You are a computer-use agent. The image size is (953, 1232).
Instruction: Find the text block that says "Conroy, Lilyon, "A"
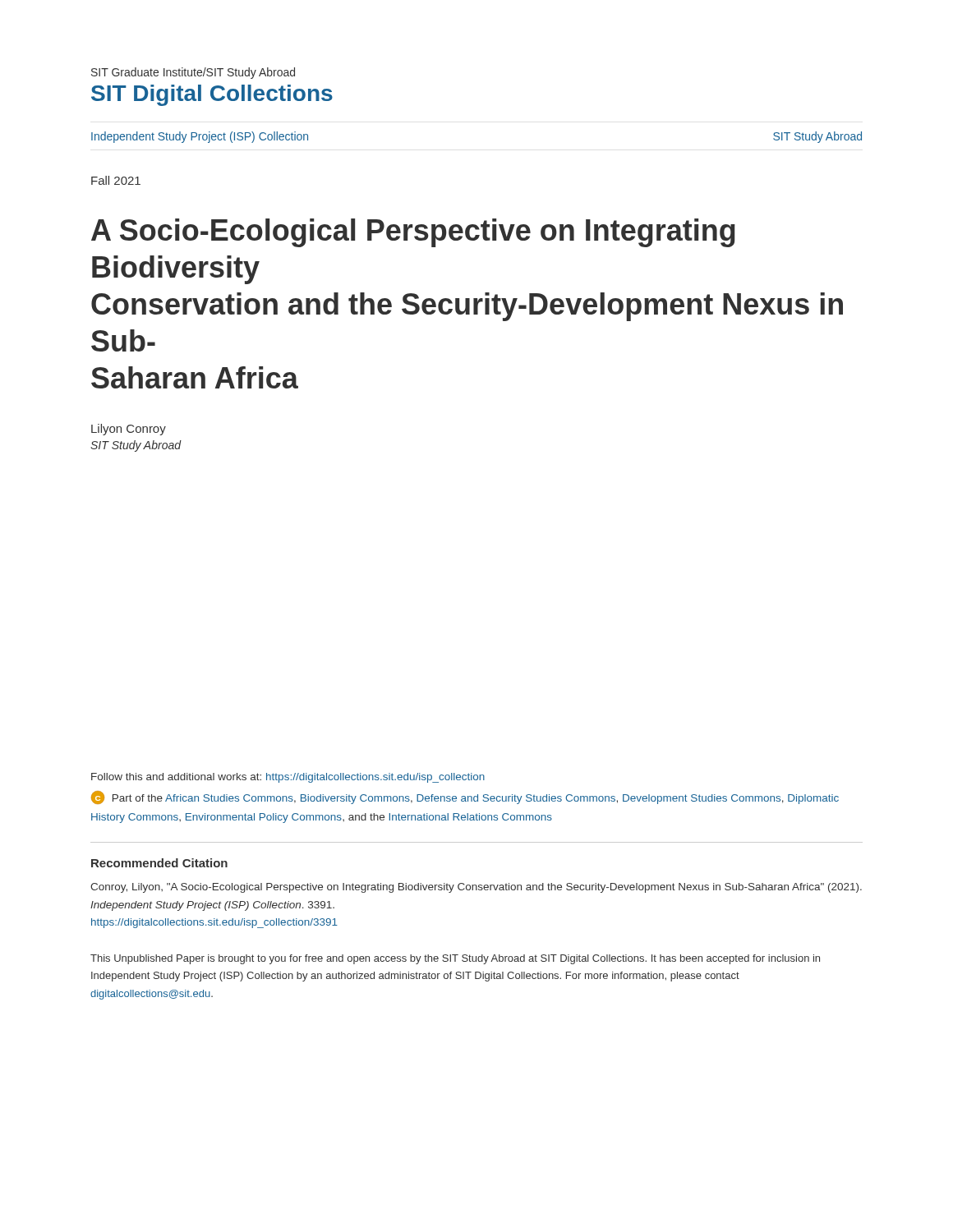476,888
